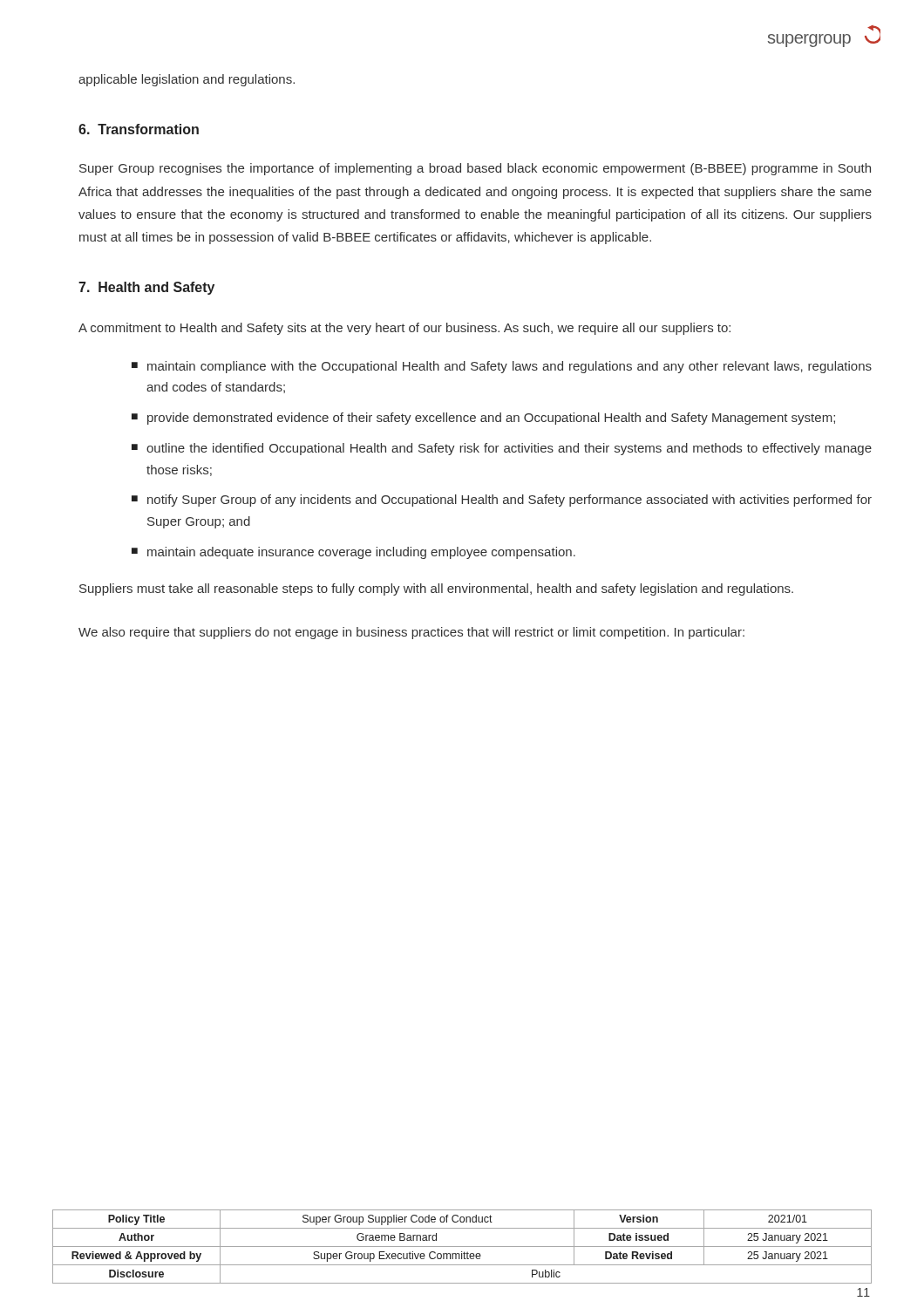Navigate to the text block starting "6. Transformation"
924x1308 pixels.
(139, 130)
